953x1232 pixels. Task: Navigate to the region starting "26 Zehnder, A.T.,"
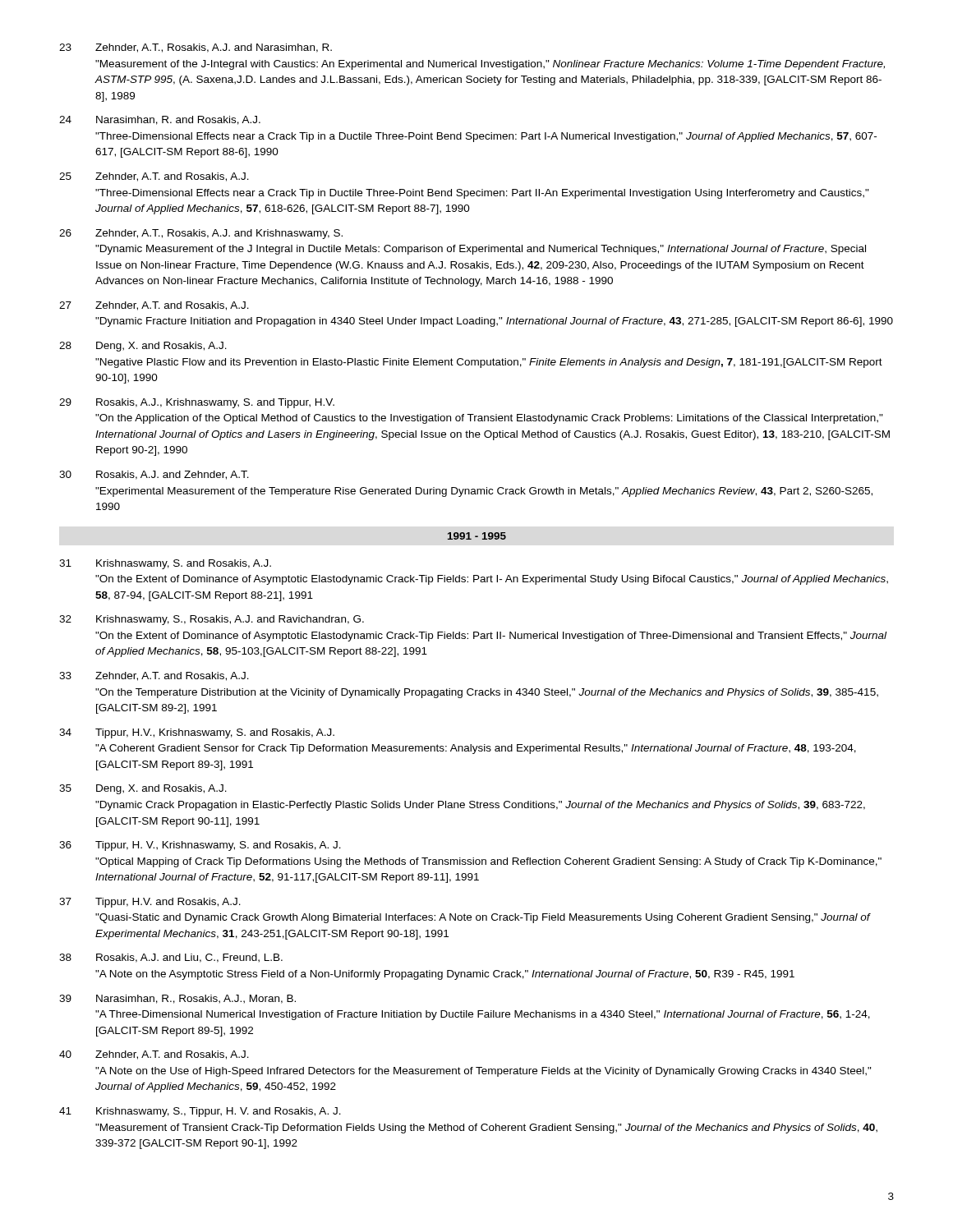click(476, 257)
